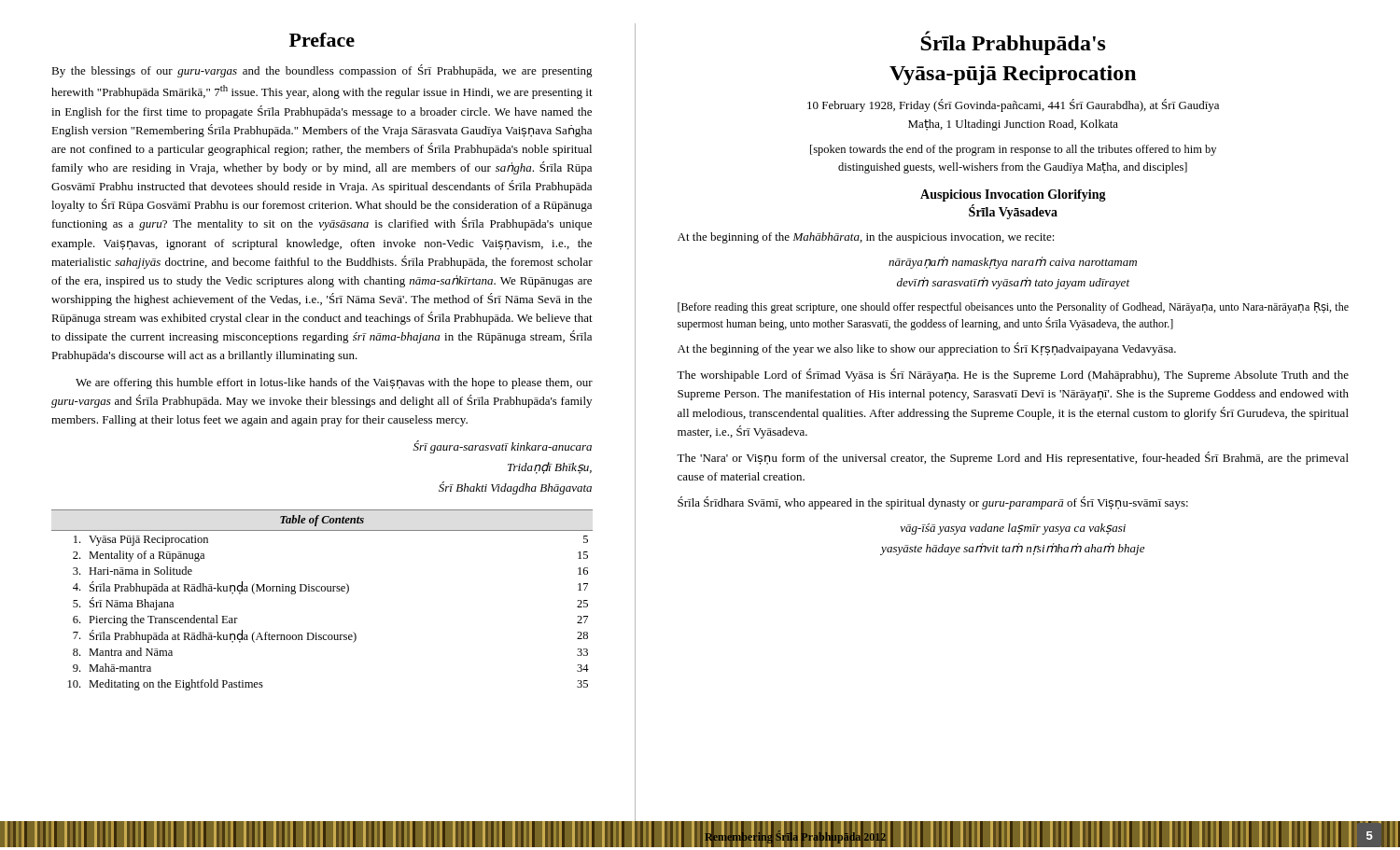Find the block starting "[Before reading this great"
1400x850 pixels.
[1013, 315]
